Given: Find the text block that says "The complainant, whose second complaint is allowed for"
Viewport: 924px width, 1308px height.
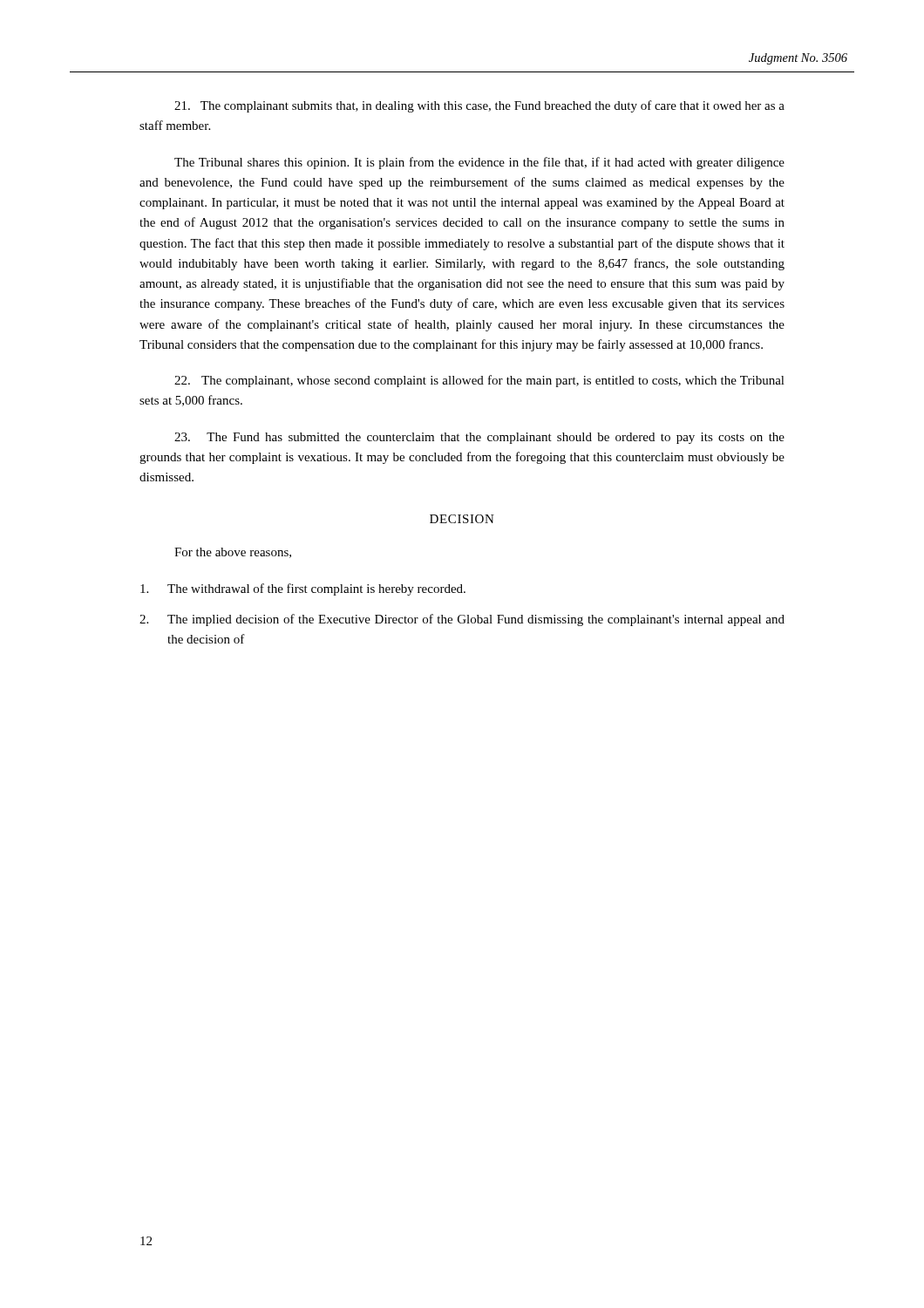Looking at the screenshot, I should 462,390.
